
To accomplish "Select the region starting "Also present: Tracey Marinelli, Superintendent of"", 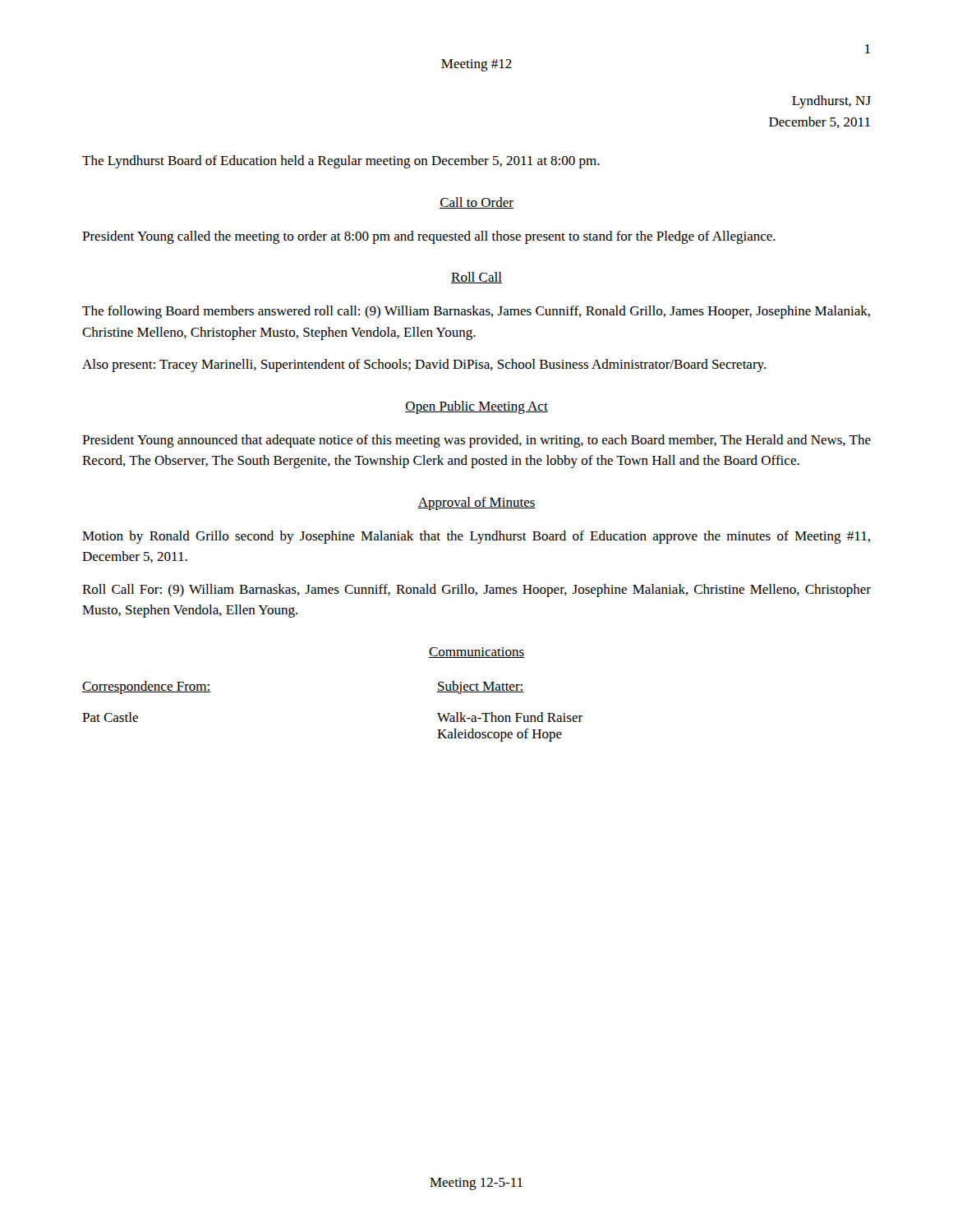I will click(424, 364).
